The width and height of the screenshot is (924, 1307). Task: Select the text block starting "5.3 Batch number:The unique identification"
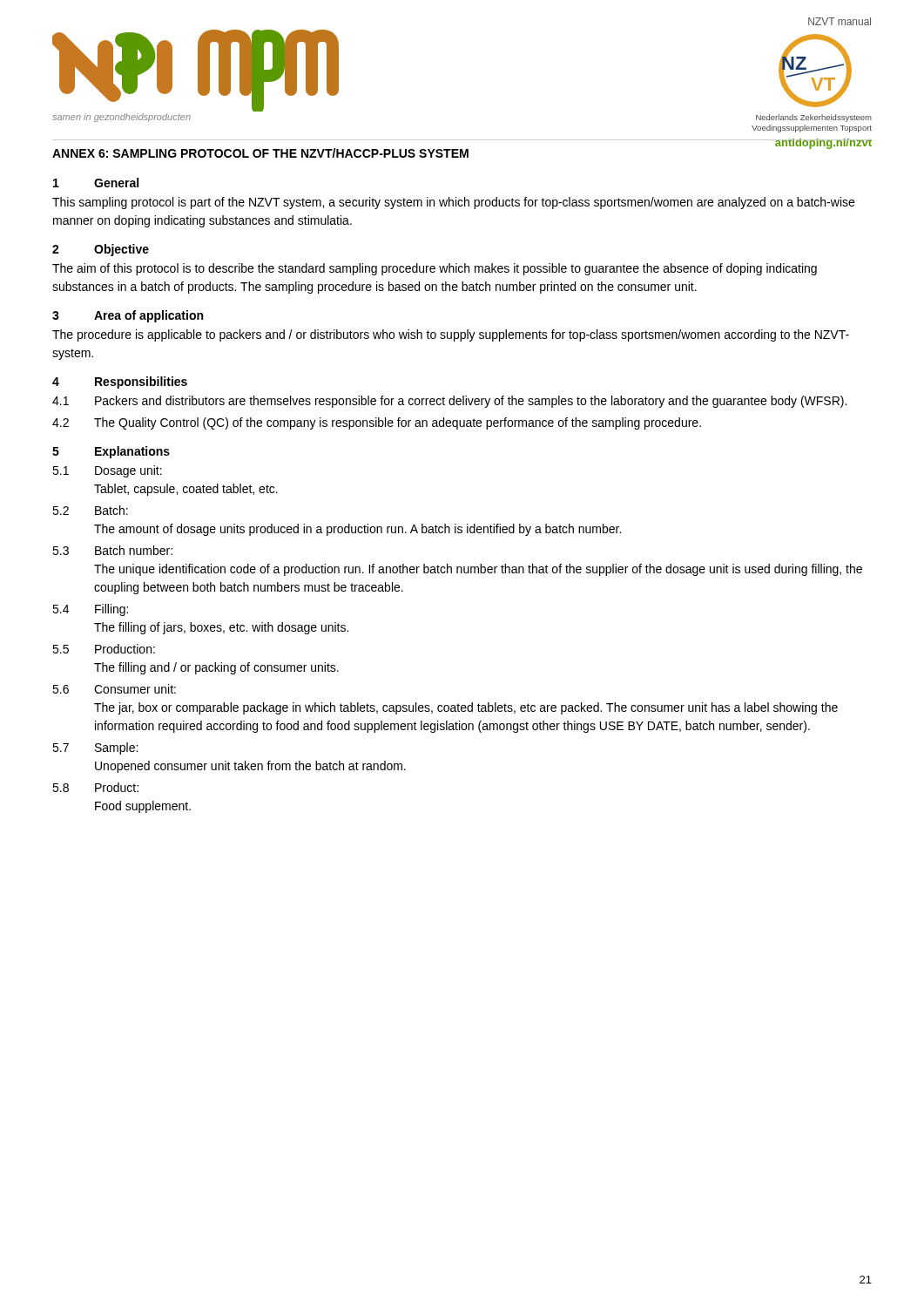(x=462, y=569)
